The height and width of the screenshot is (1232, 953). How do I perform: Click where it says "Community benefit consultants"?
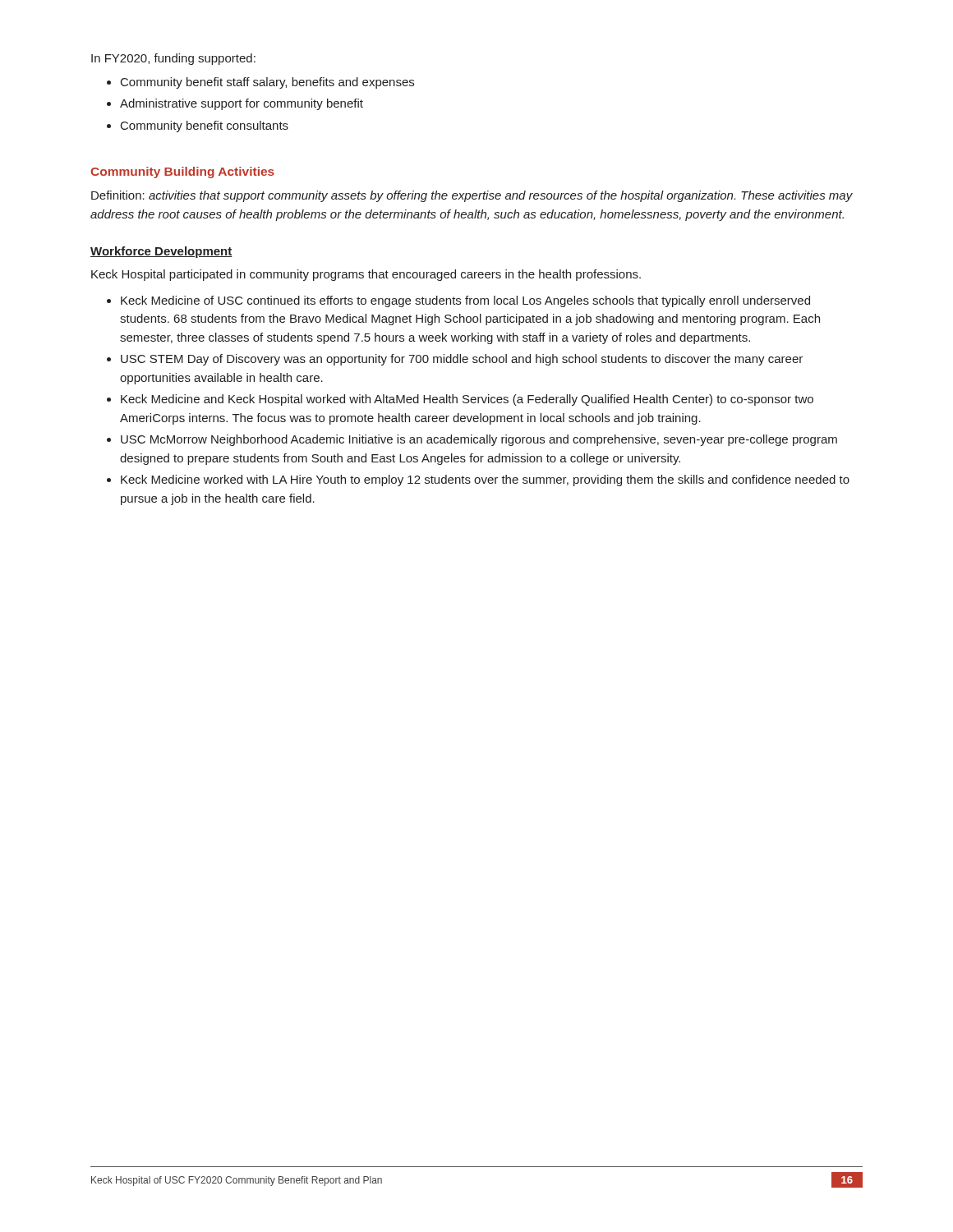pyautogui.click(x=204, y=125)
